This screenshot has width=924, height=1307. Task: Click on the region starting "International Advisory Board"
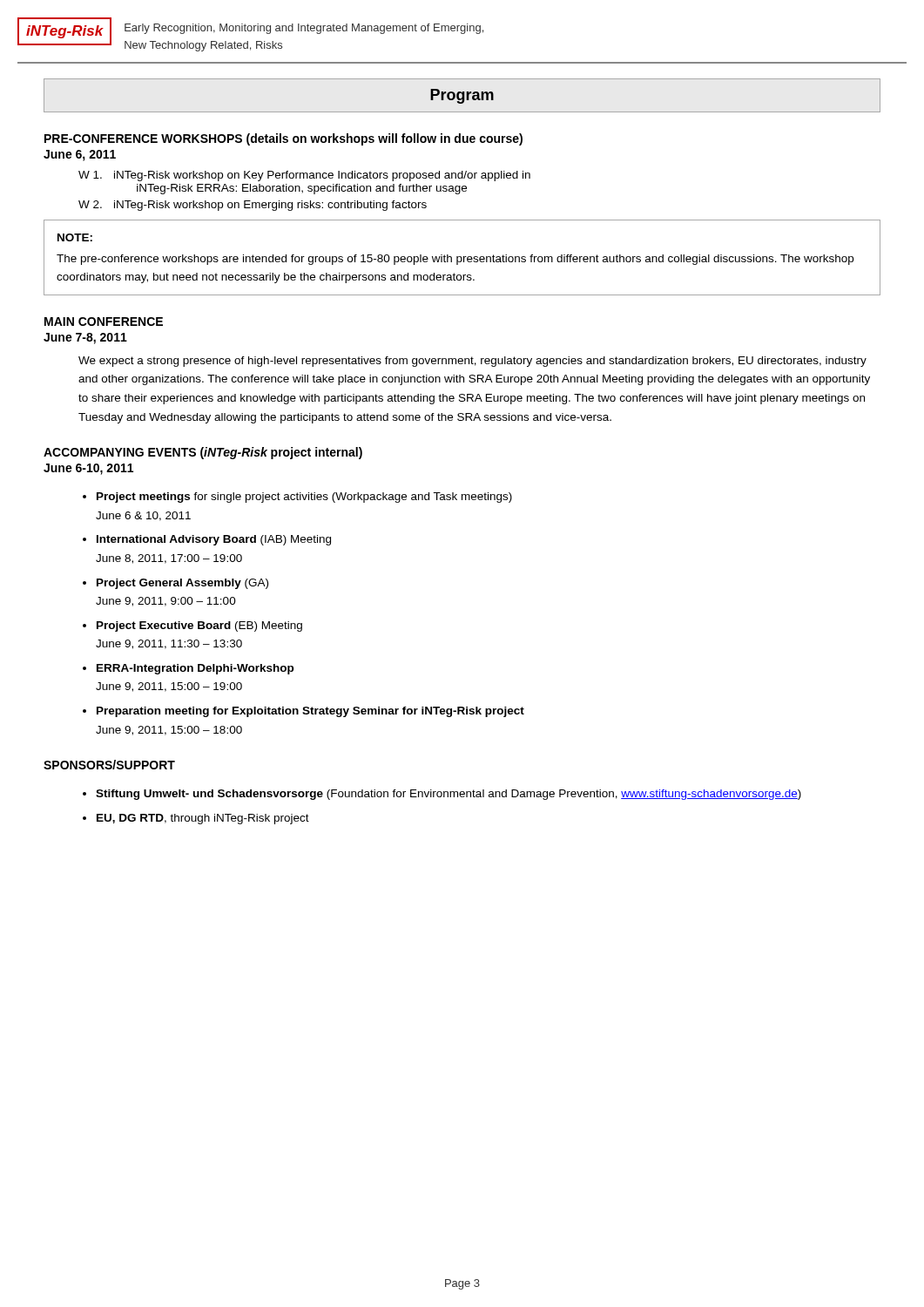coord(214,549)
